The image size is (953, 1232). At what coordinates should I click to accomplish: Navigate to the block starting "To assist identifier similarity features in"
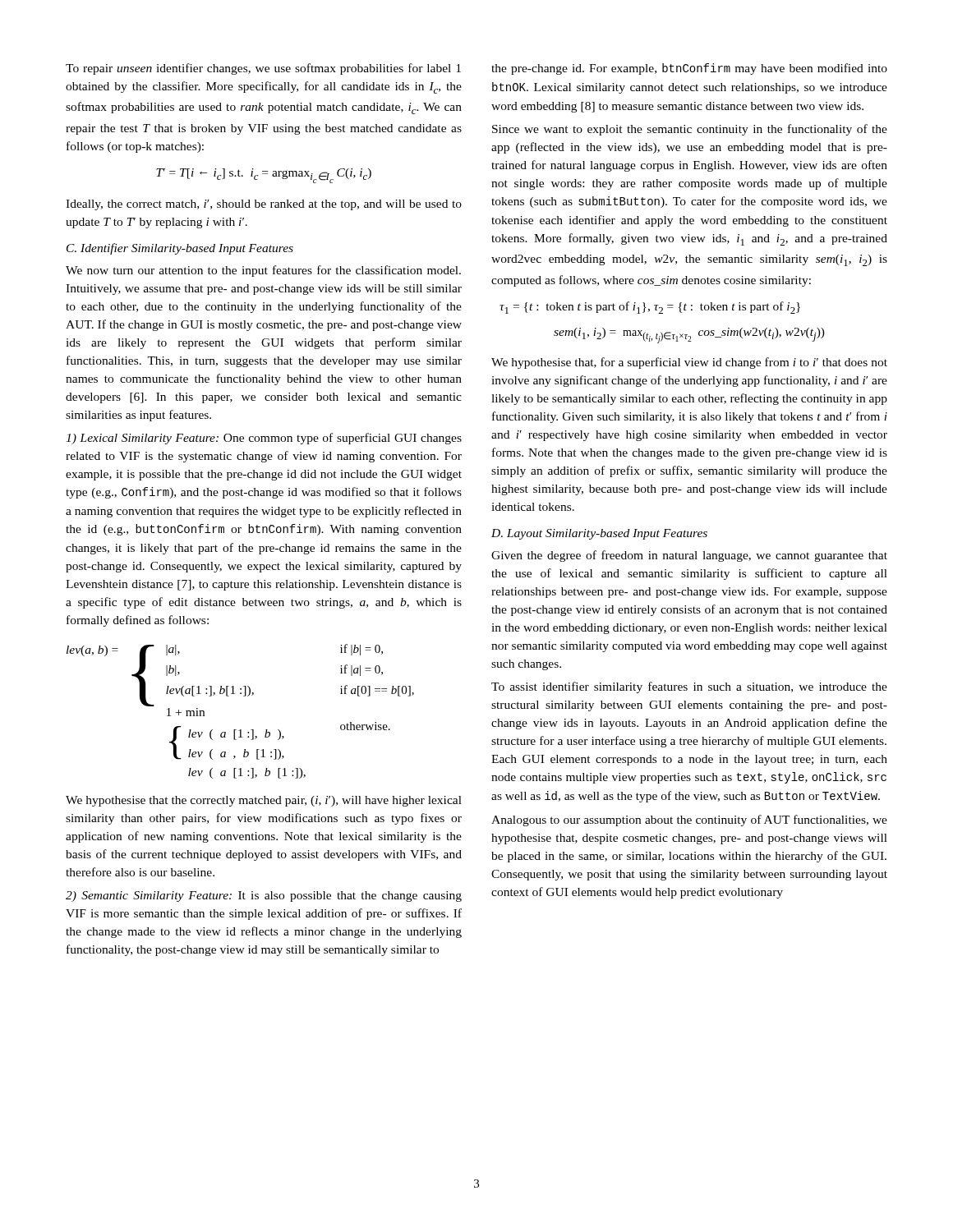tap(689, 741)
